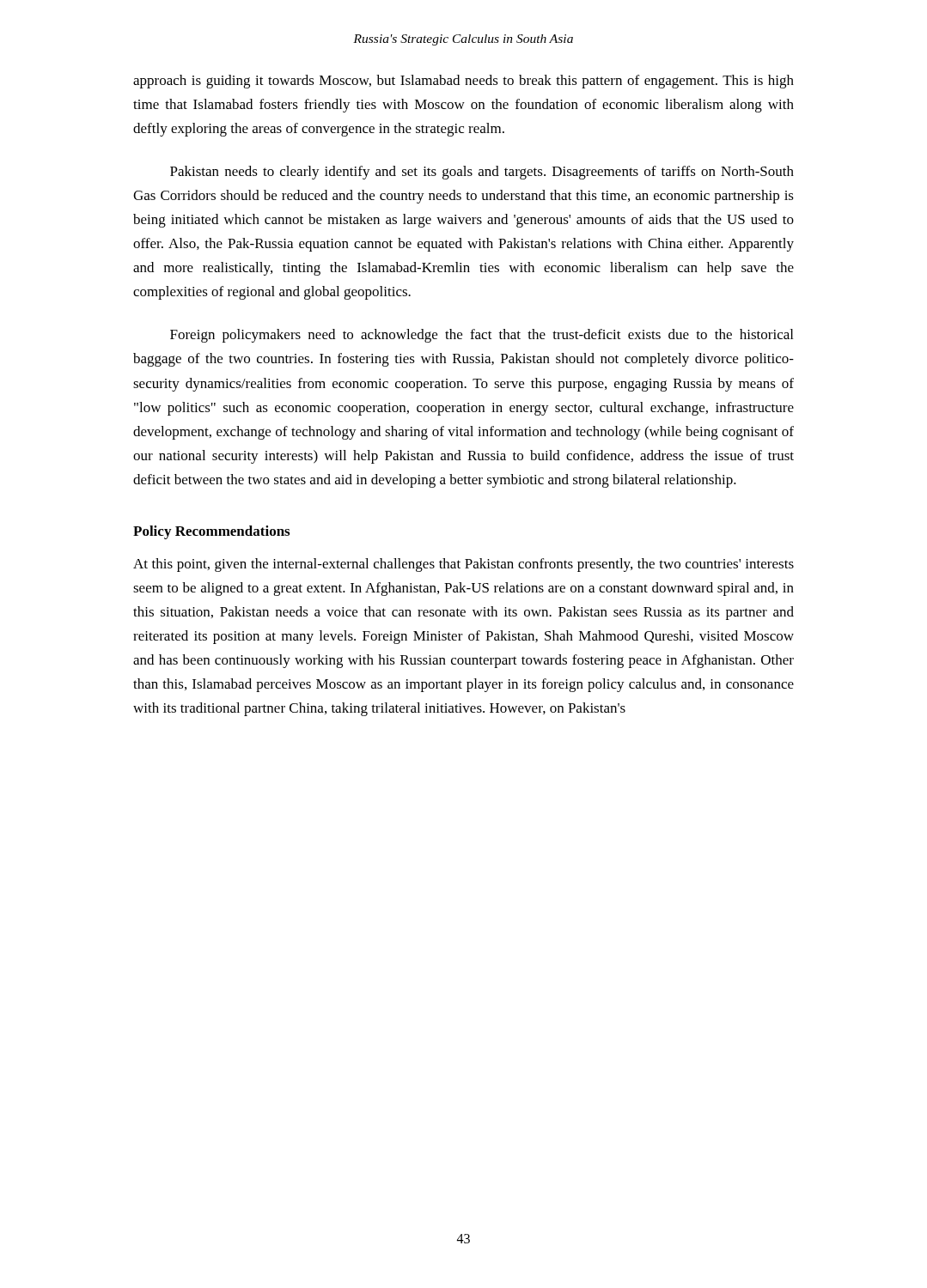Where is the passage that starts "At this point, given"?
The image size is (927, 1288).
[x=464, y=636]
